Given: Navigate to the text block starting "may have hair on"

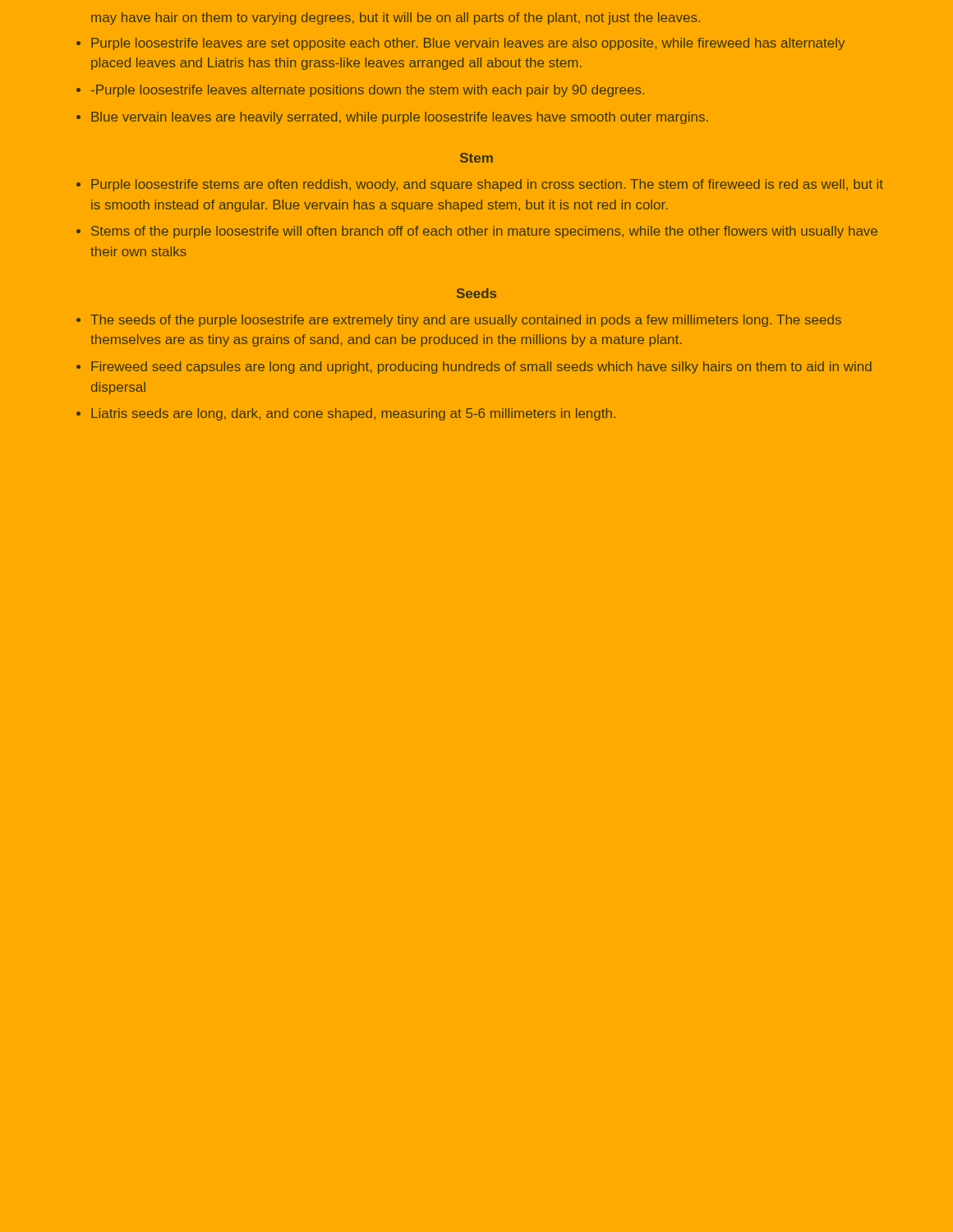Looking at the screenshot, I should point(396,18).
